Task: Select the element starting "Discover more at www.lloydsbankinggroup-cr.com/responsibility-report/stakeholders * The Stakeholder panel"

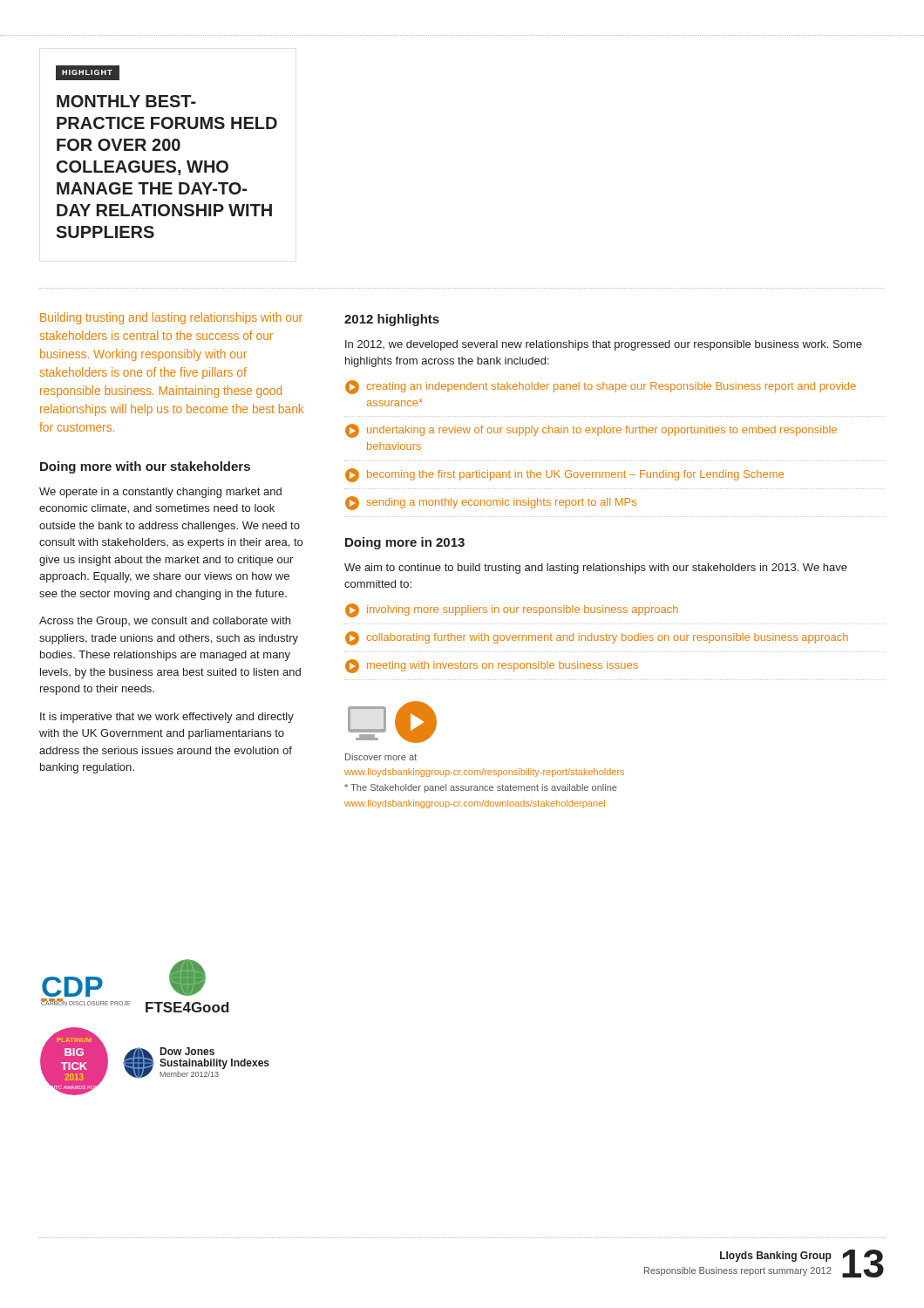Action: point(484,780)
